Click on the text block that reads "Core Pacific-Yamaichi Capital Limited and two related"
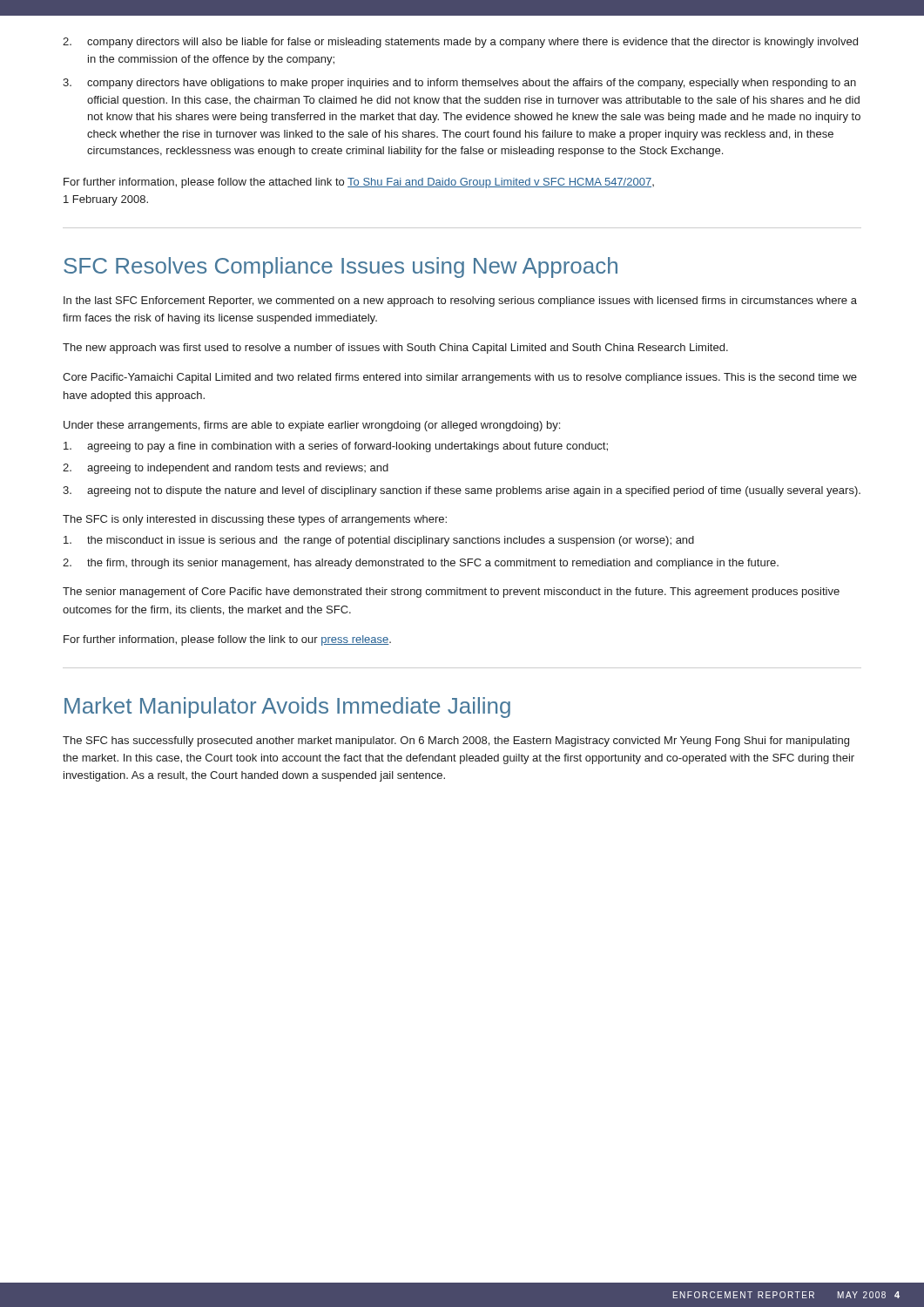The height and width of the screenshot is (1307, 924). coord(460,386)
